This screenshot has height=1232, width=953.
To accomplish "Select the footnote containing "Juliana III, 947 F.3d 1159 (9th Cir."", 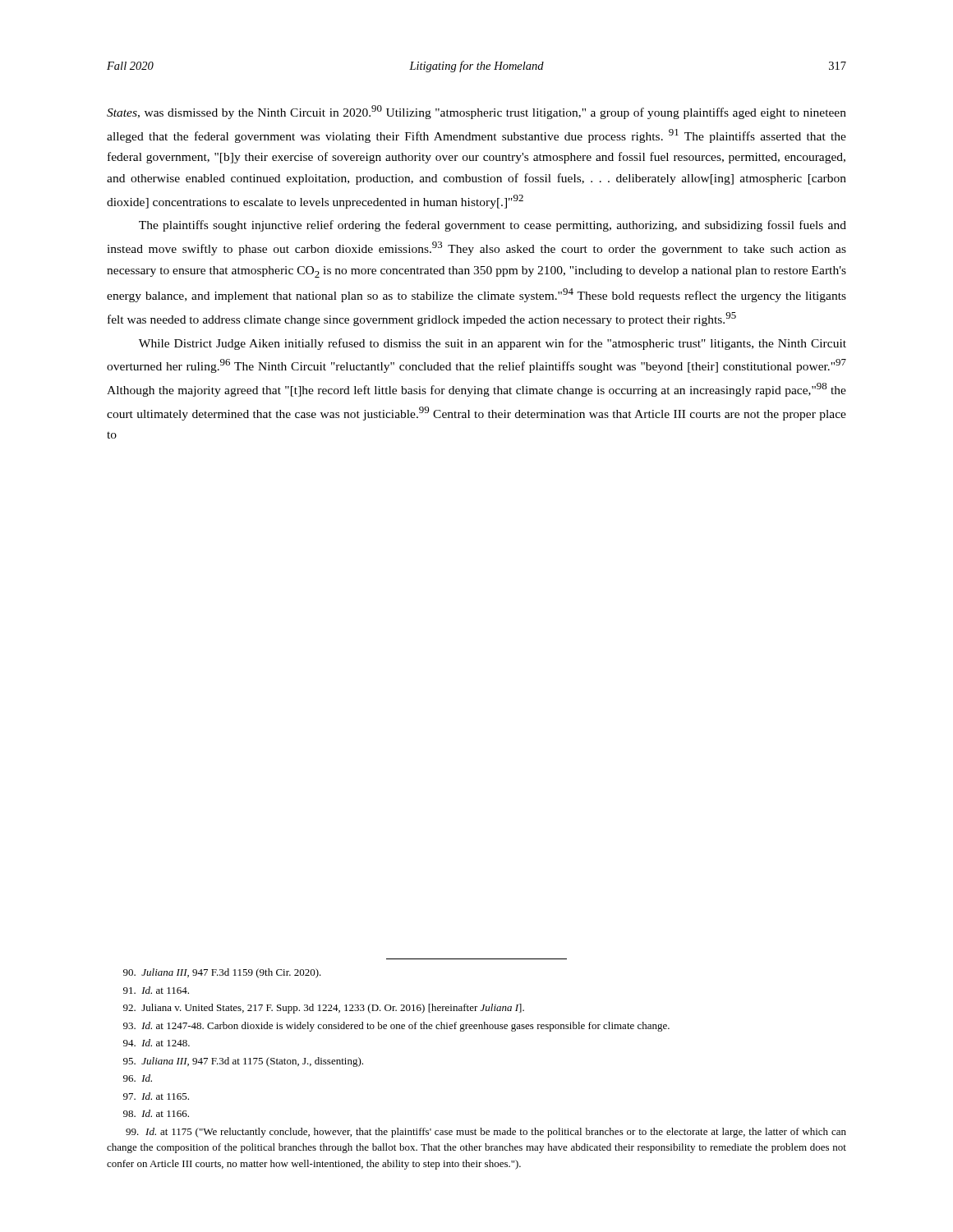I will coord(222,973).
